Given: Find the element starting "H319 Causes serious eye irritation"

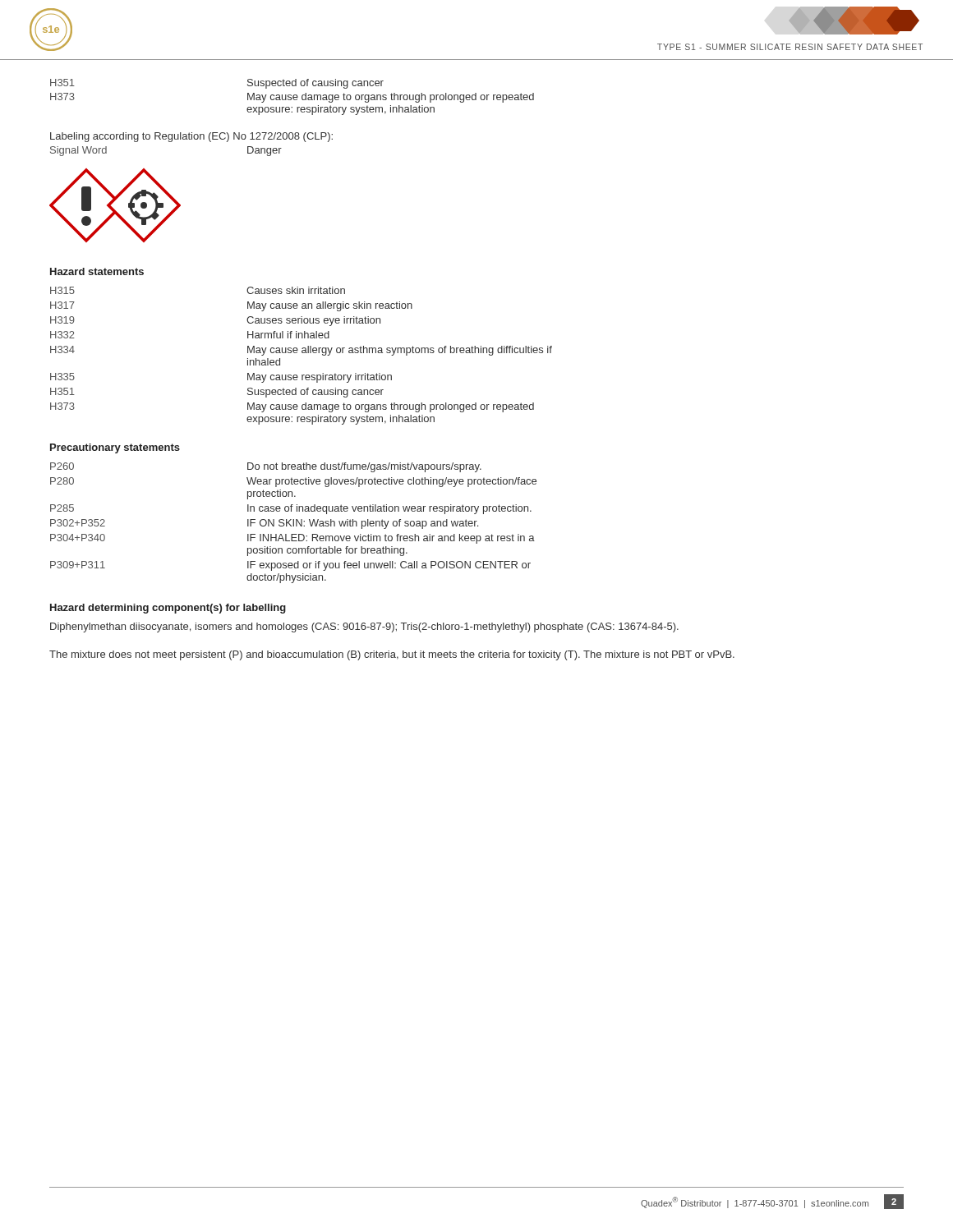Looking at the screenshot, I should 60,320.
